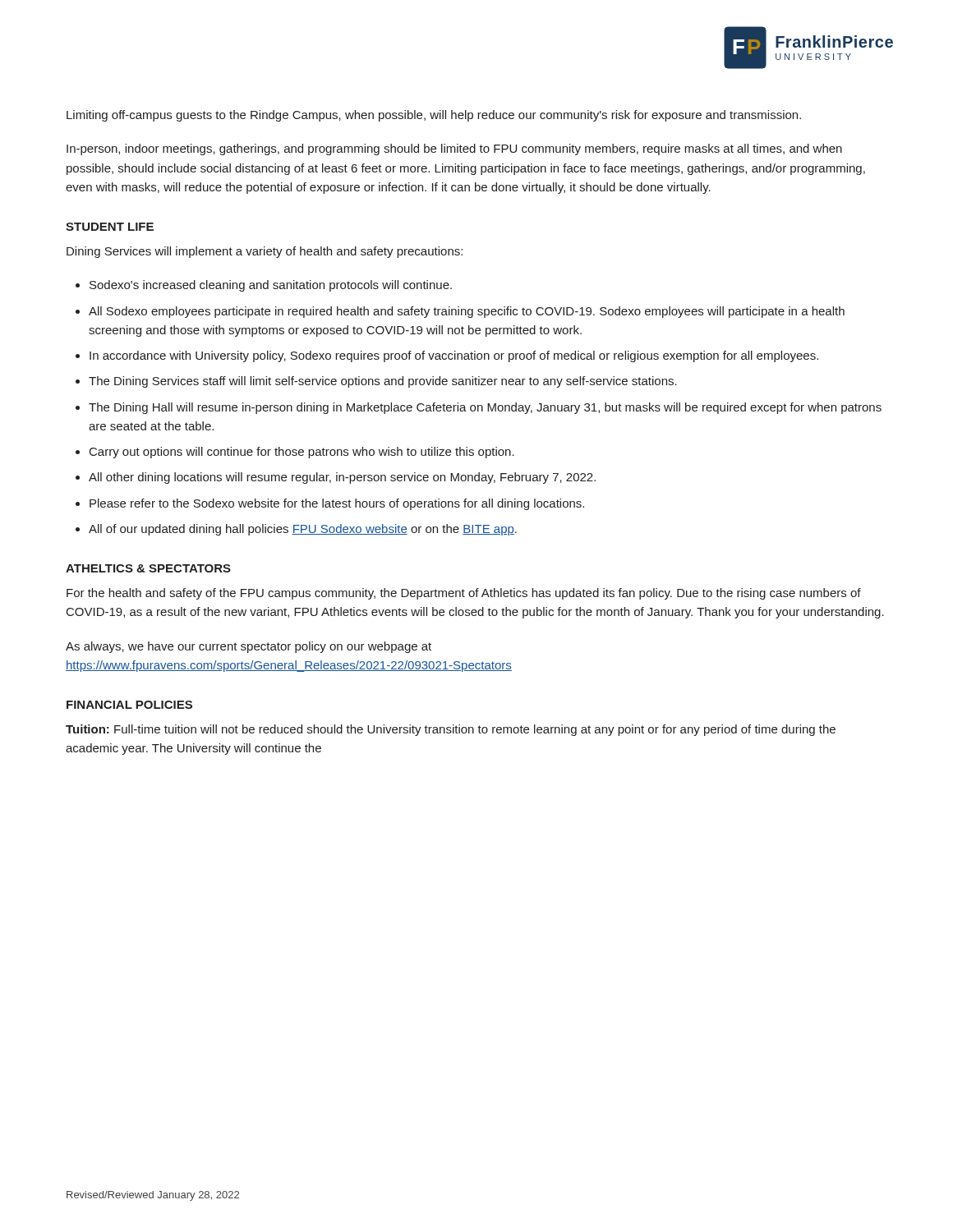Locate the element starting "The Dining Services staff will limit"

pyautogui.click(x=383, y=381)
